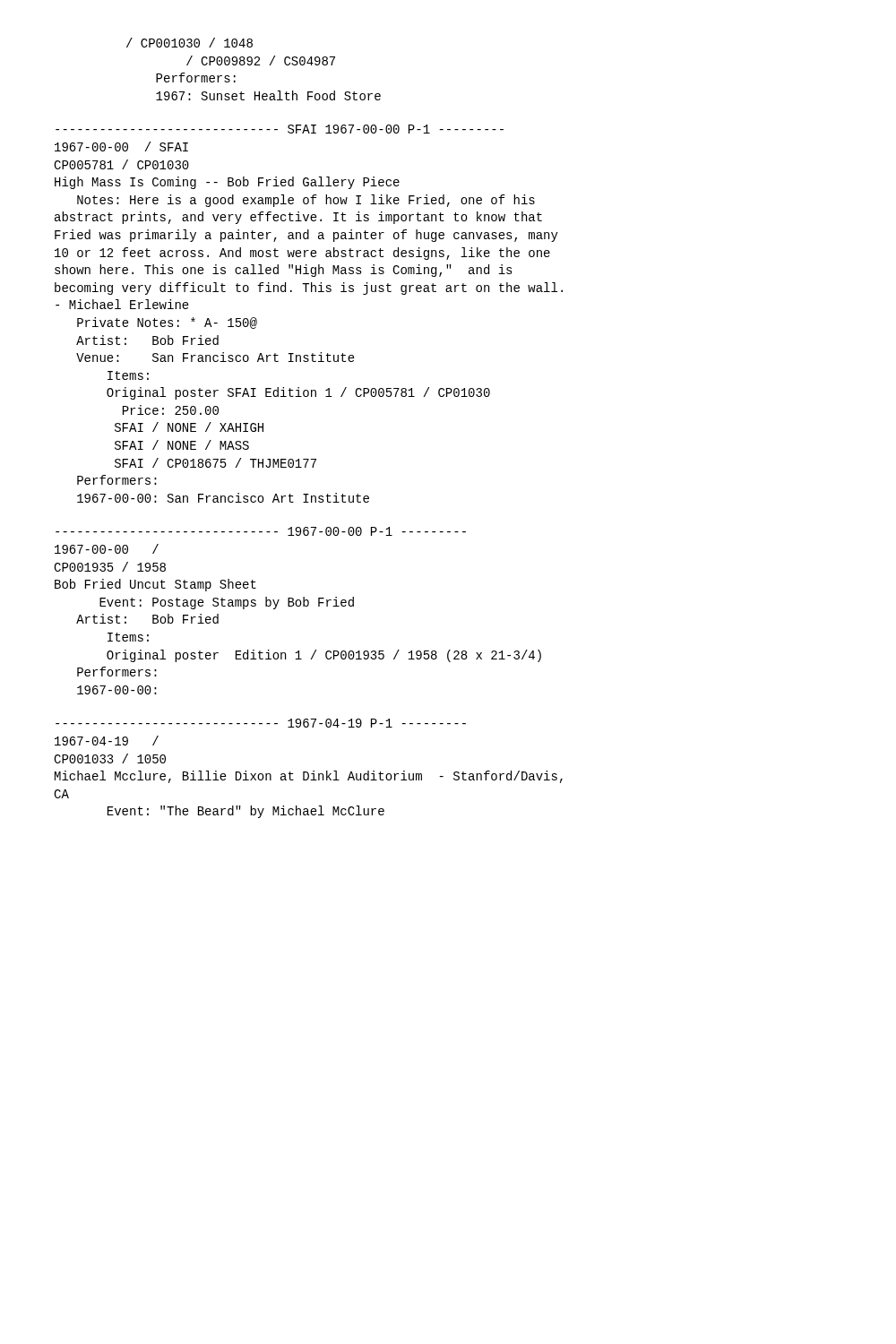Select the passage starting "/ CP001030 / 1048"

click(190, 43)
